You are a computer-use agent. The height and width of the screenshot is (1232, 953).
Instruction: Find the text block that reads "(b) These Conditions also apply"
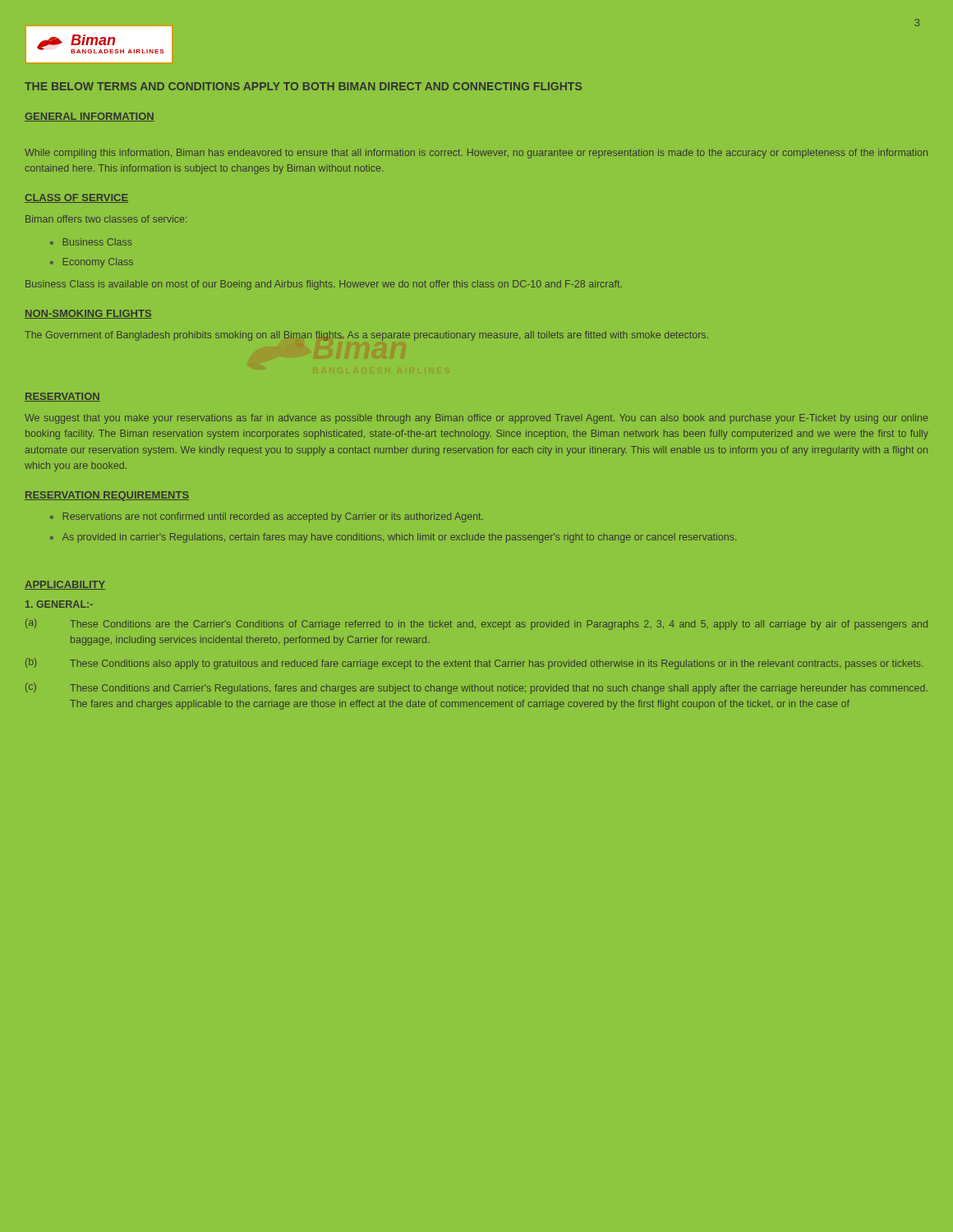(x=474, y=665)
